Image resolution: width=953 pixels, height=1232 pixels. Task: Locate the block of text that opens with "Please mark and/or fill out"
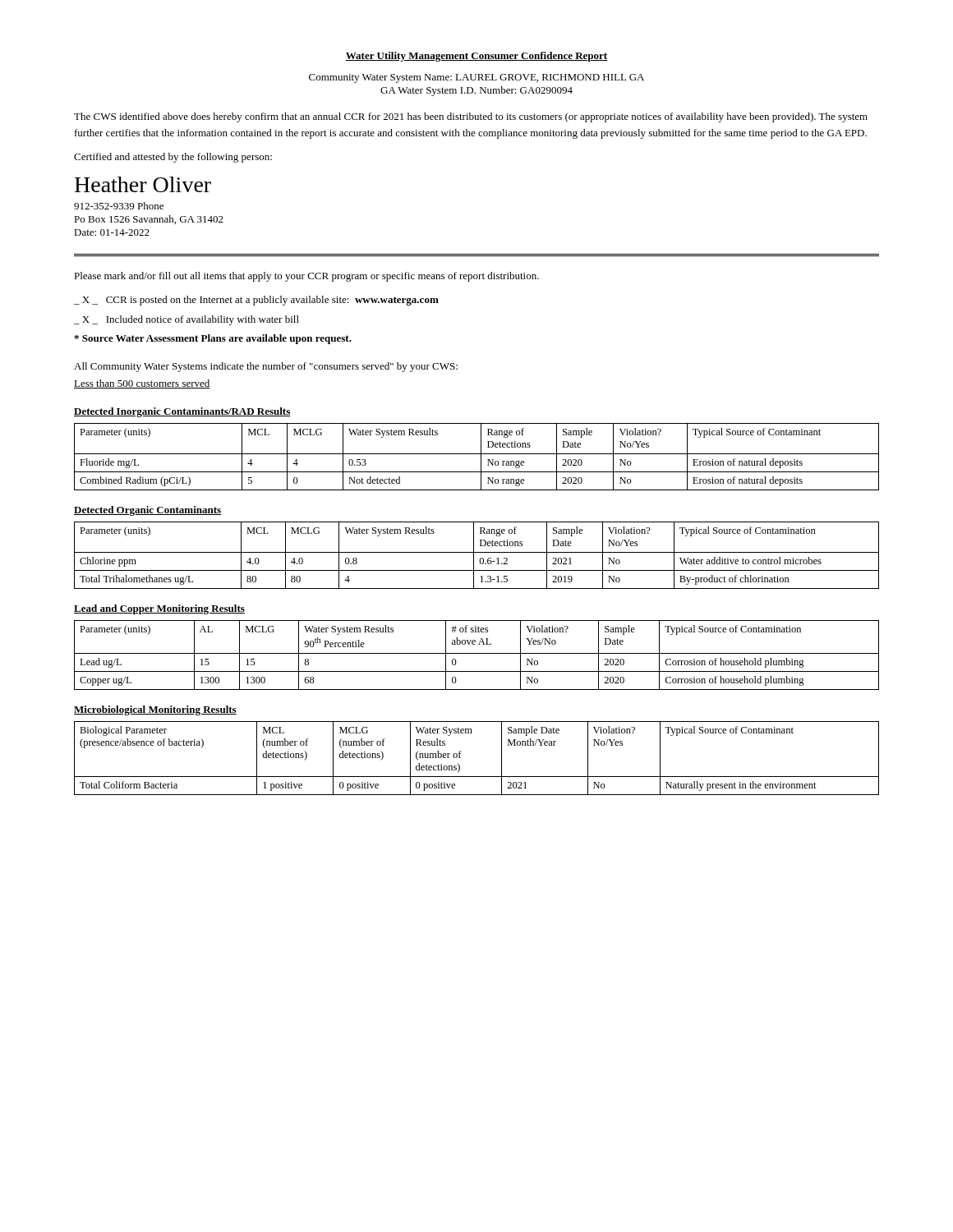[307, 275]
